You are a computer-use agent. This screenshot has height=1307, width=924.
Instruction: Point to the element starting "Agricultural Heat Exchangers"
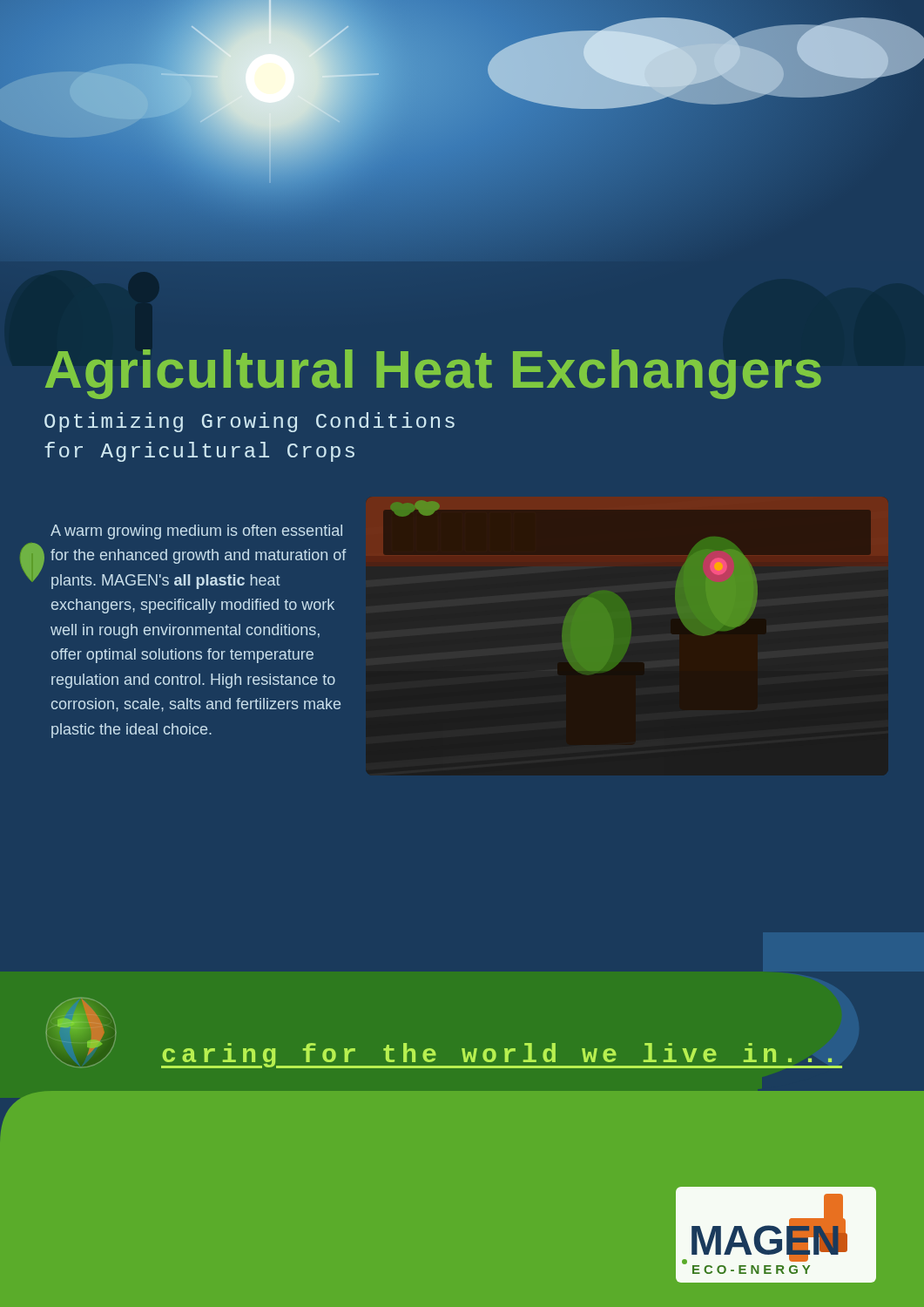click(457, 370)
